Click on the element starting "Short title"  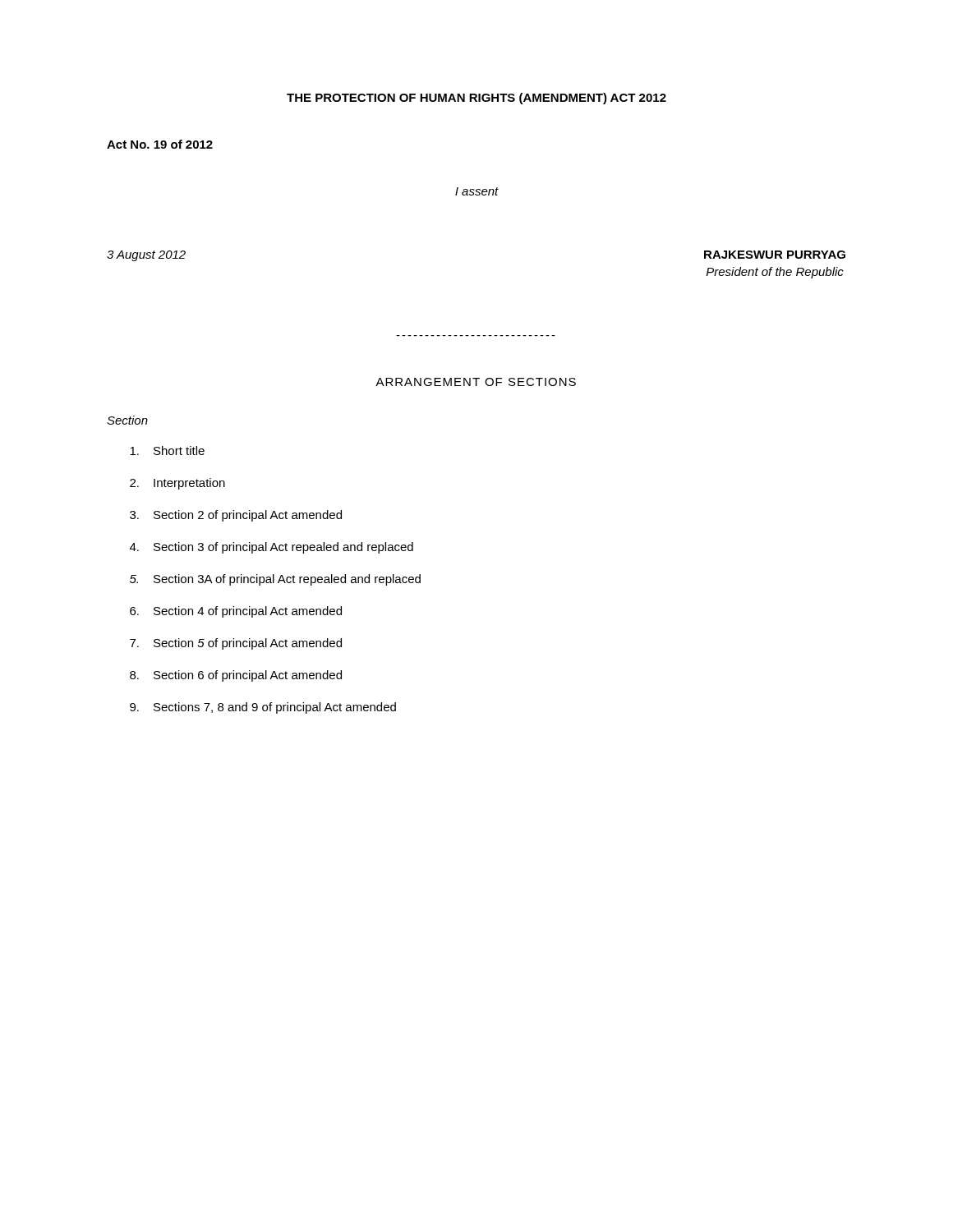pos(167,451)
